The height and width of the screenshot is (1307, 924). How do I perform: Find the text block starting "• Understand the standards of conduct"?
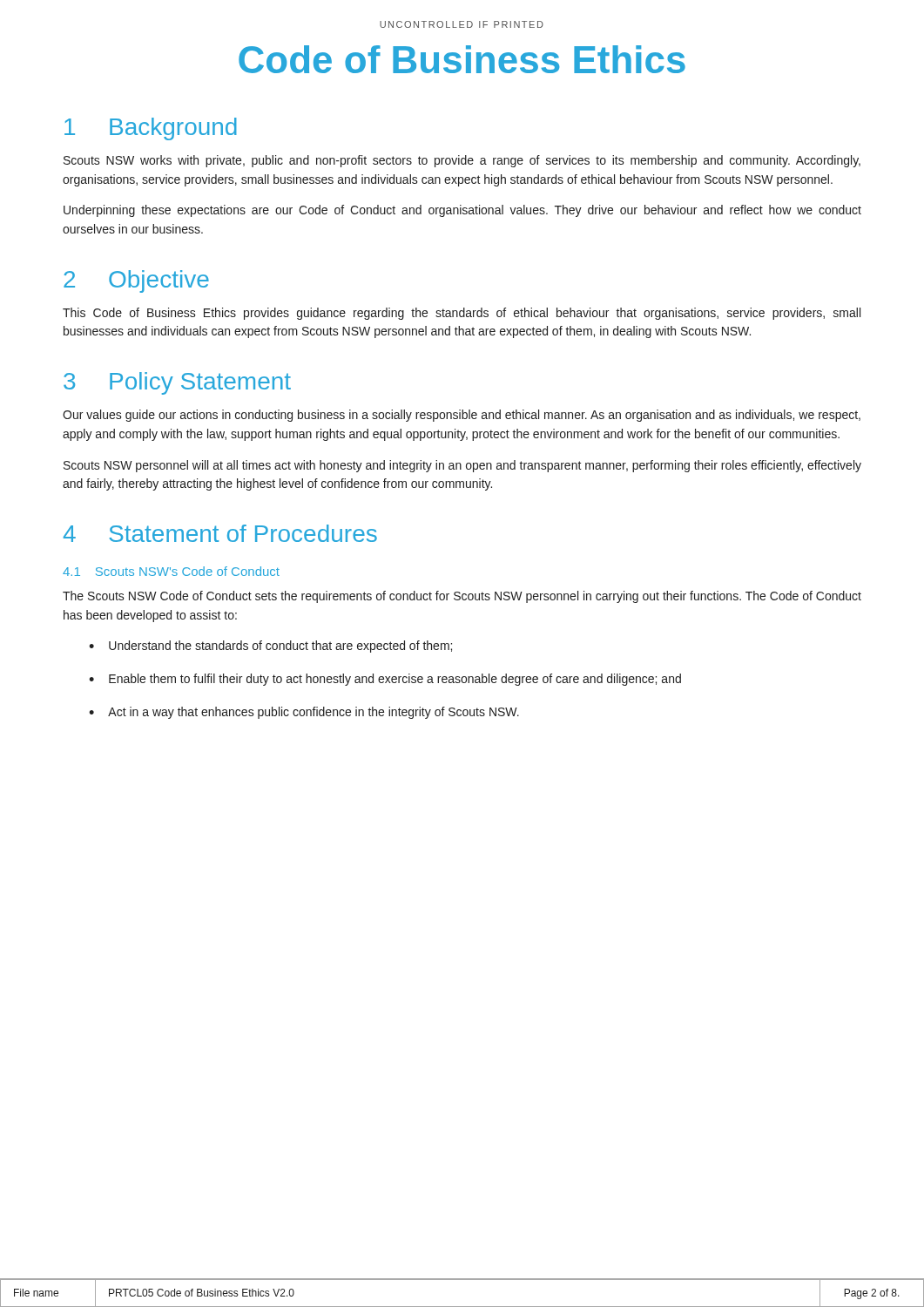click(271, 647)
